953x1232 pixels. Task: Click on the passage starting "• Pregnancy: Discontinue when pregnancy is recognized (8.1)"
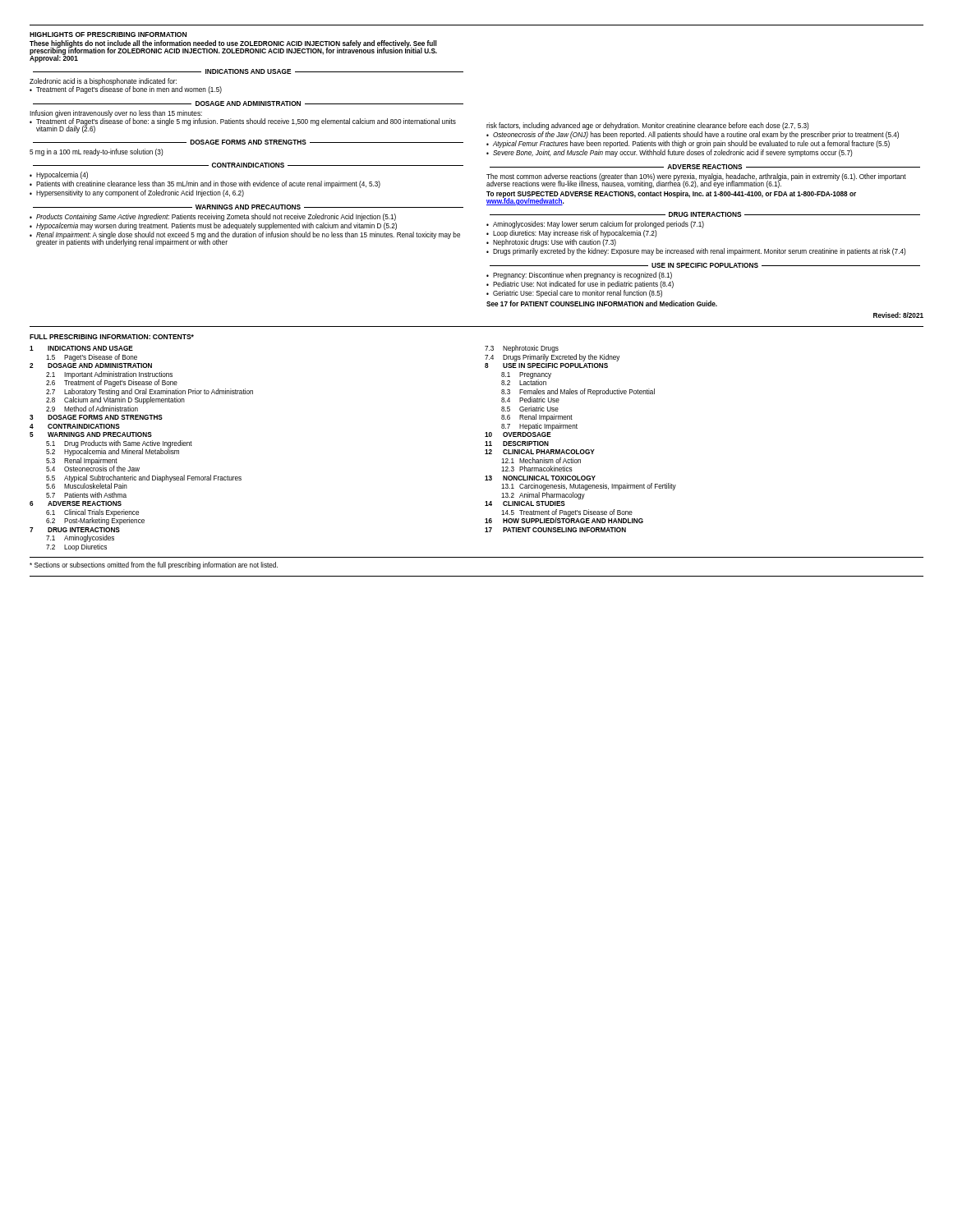tap(579, 276)
